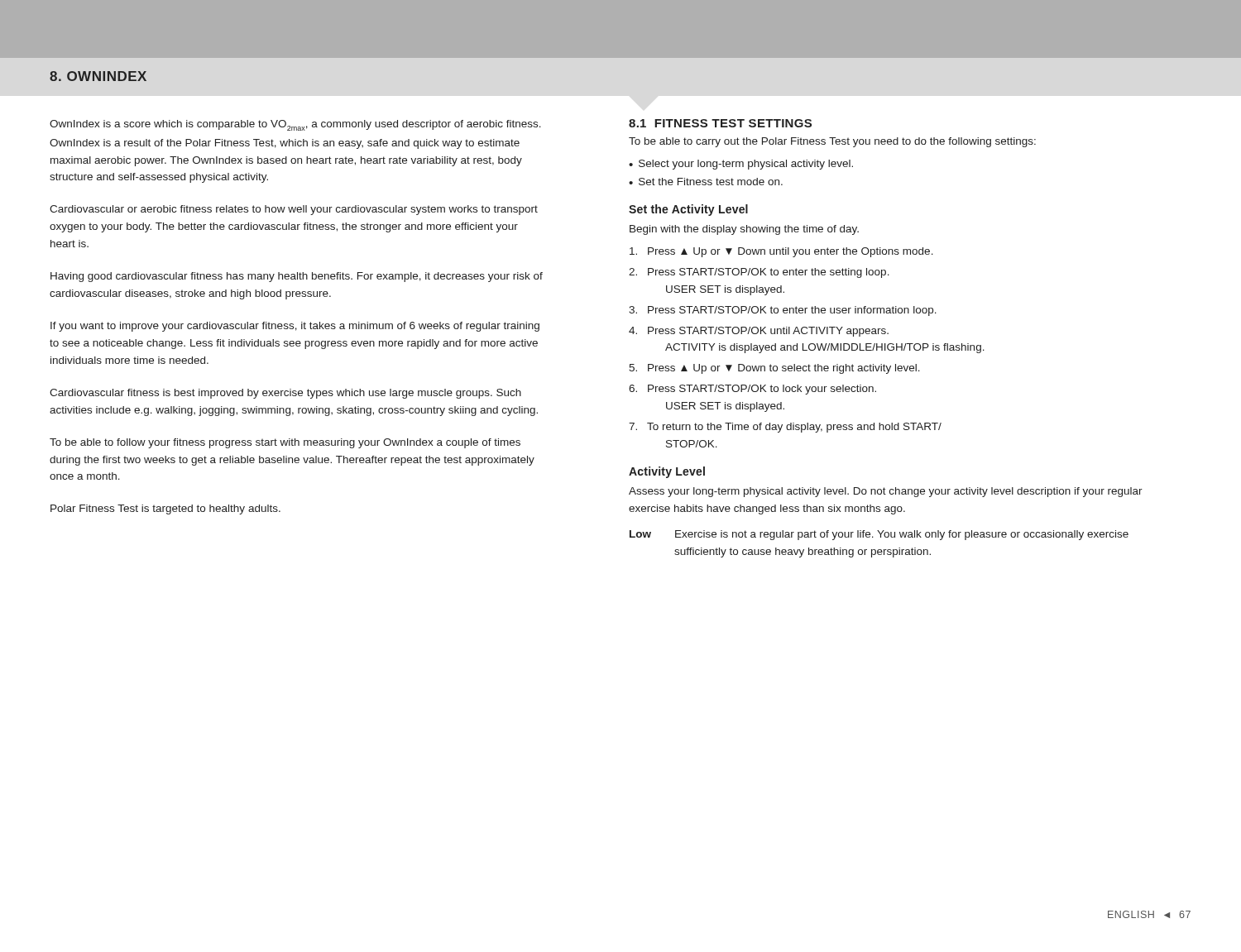Select the list item containing "4. Press START/STOP/OK until ACTIVITY appears.ACTIVITY is displayed"
1241x952 pixels.
point(902,339)
